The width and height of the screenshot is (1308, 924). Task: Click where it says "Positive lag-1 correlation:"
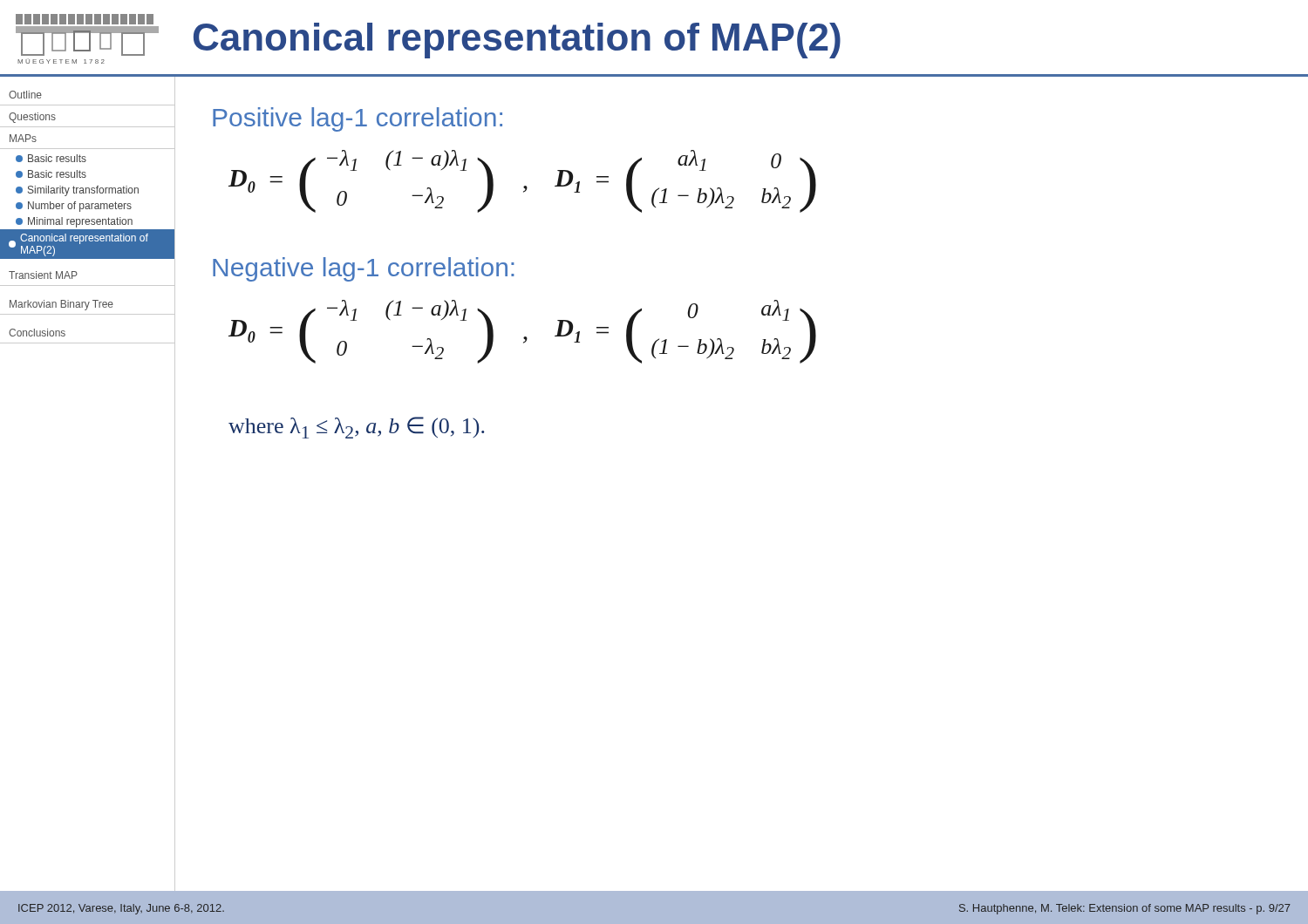[x=358, y=117]
